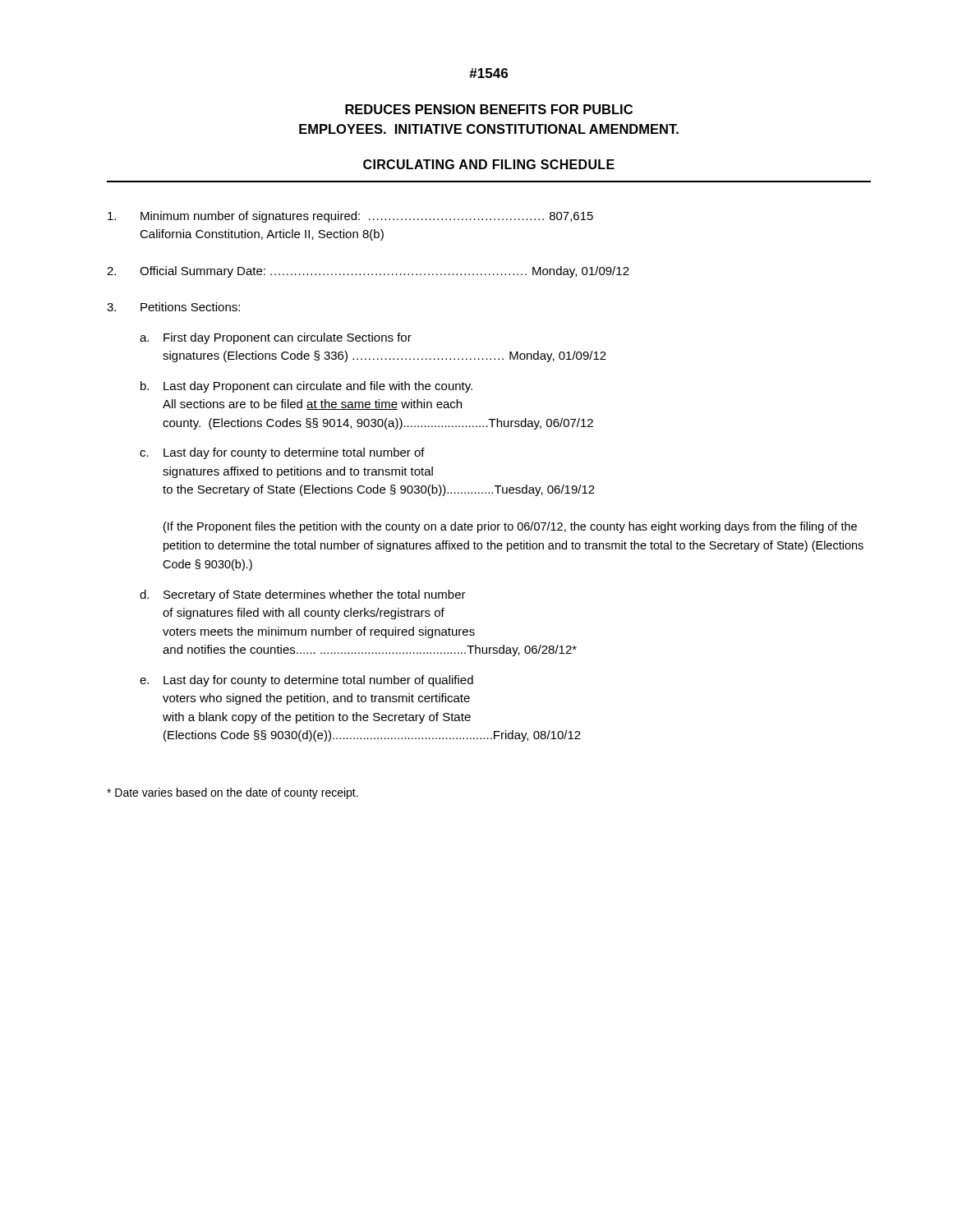
Task: Locate the text block starting "CIRCULATING AND FILING"
Action: tap(489, 165)
